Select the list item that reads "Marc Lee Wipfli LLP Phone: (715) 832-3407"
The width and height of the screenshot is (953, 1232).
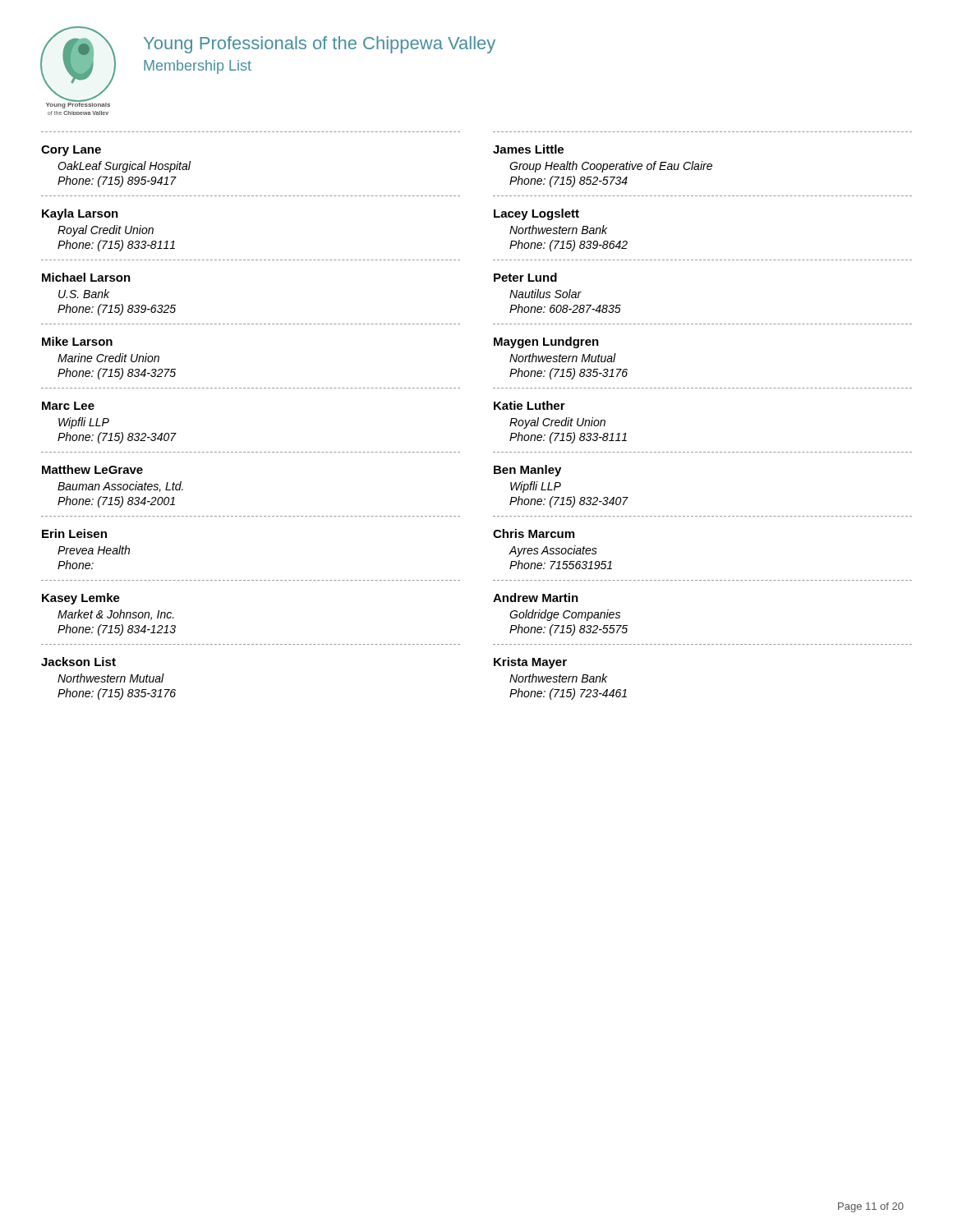coord(68,406)
